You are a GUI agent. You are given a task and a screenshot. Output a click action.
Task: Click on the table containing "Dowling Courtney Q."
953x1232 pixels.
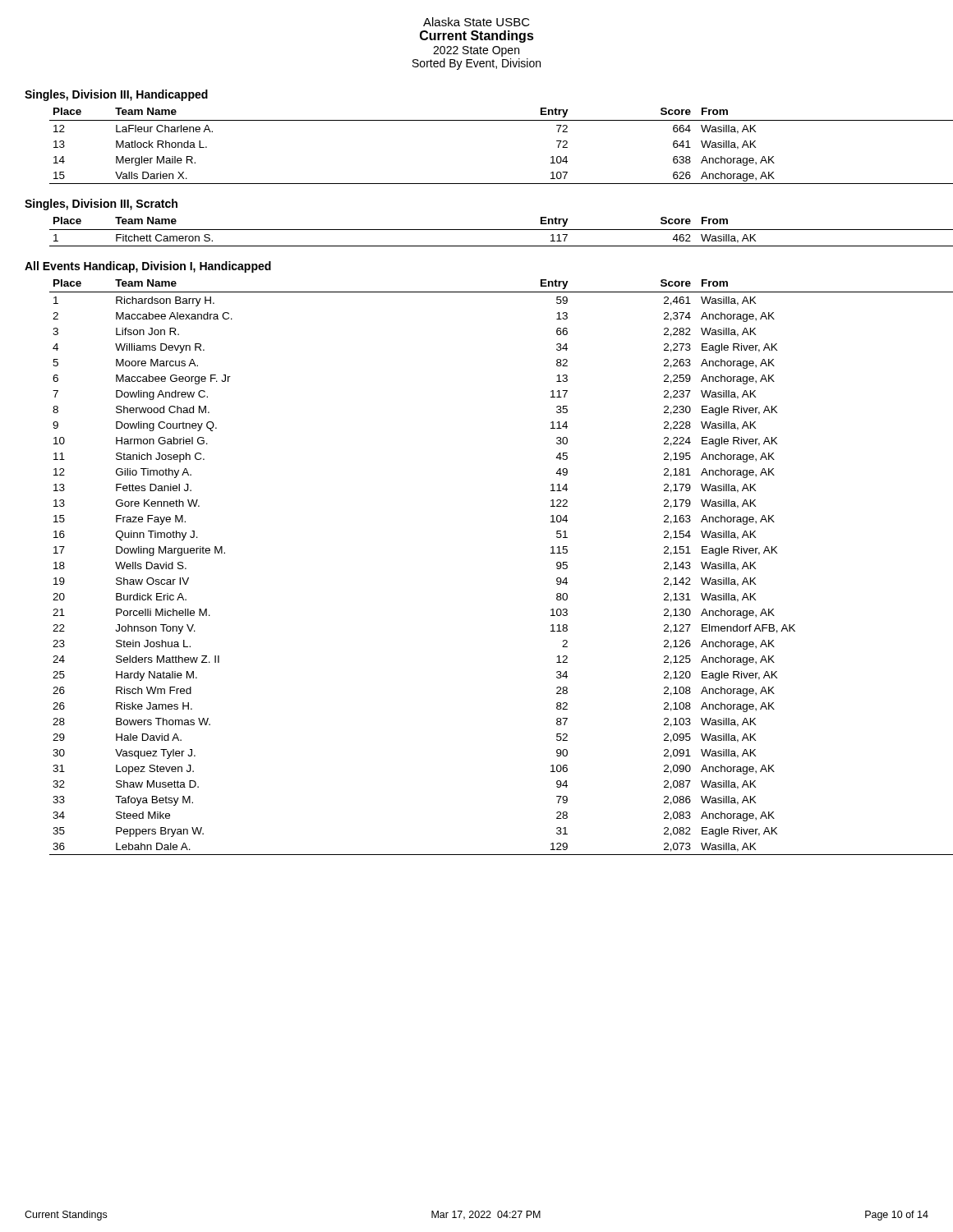point(476,565)
